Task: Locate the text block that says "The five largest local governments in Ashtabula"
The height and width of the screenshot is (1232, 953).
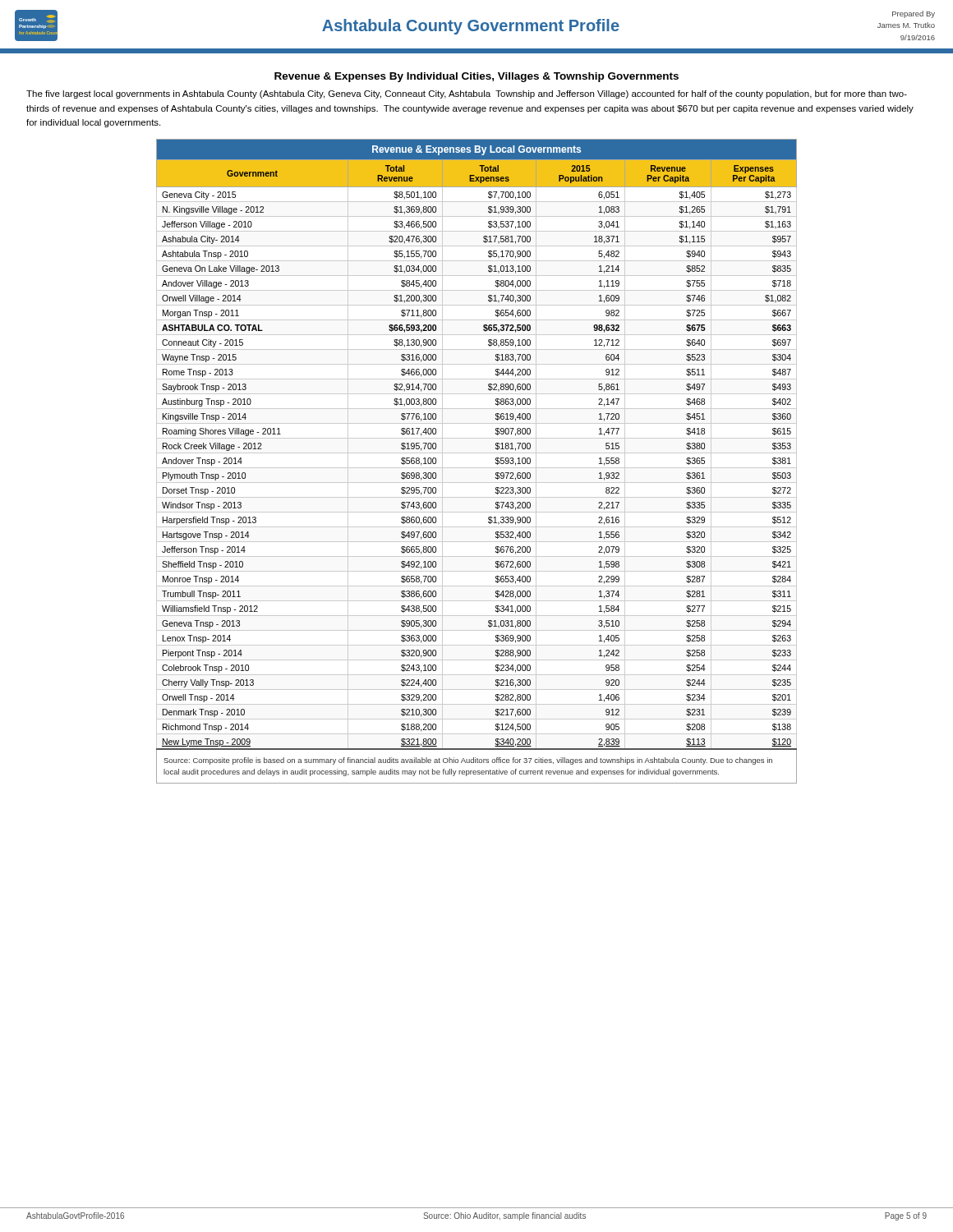Action: click(470, 108)
